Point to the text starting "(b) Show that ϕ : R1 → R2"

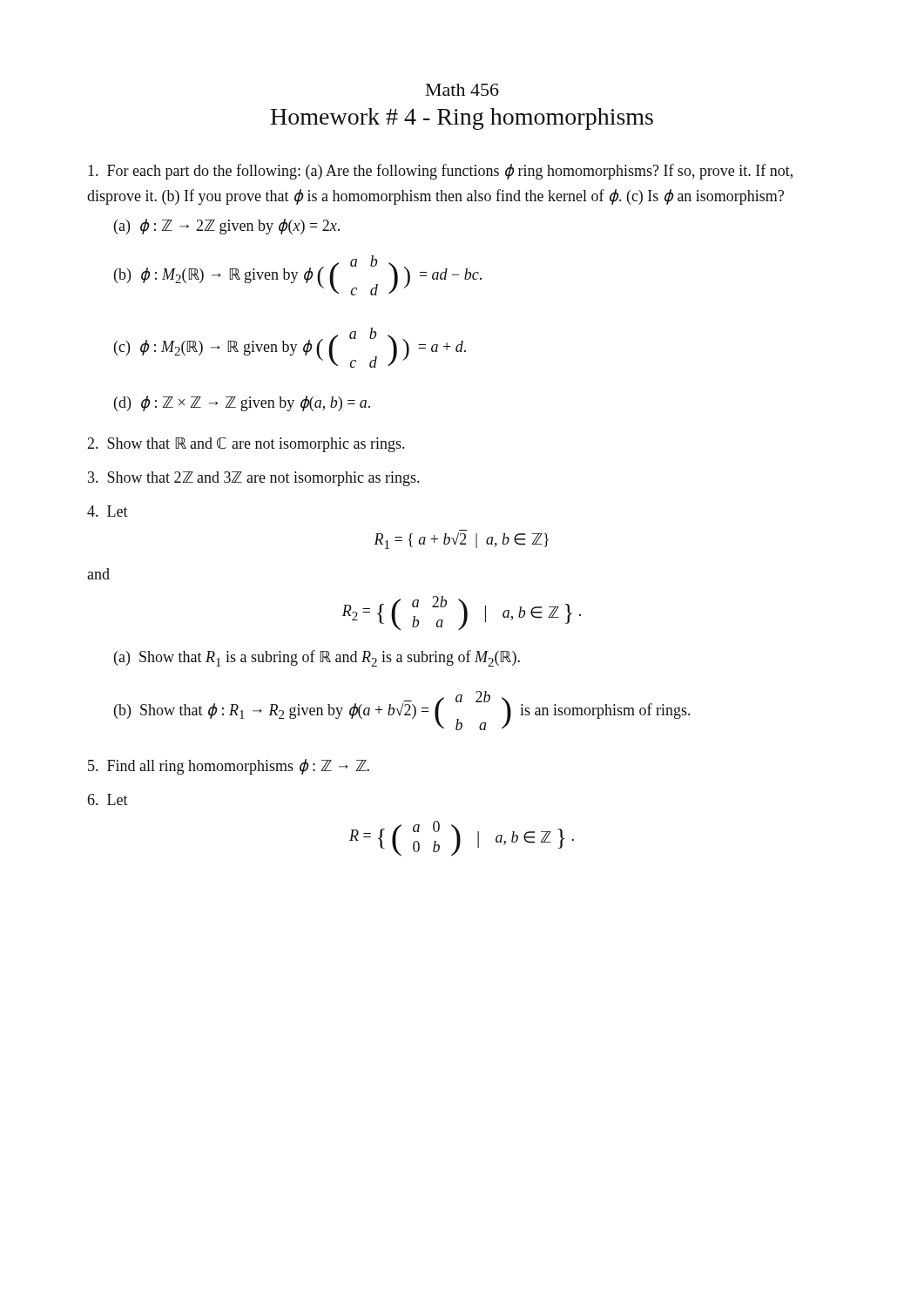[402, 711]
